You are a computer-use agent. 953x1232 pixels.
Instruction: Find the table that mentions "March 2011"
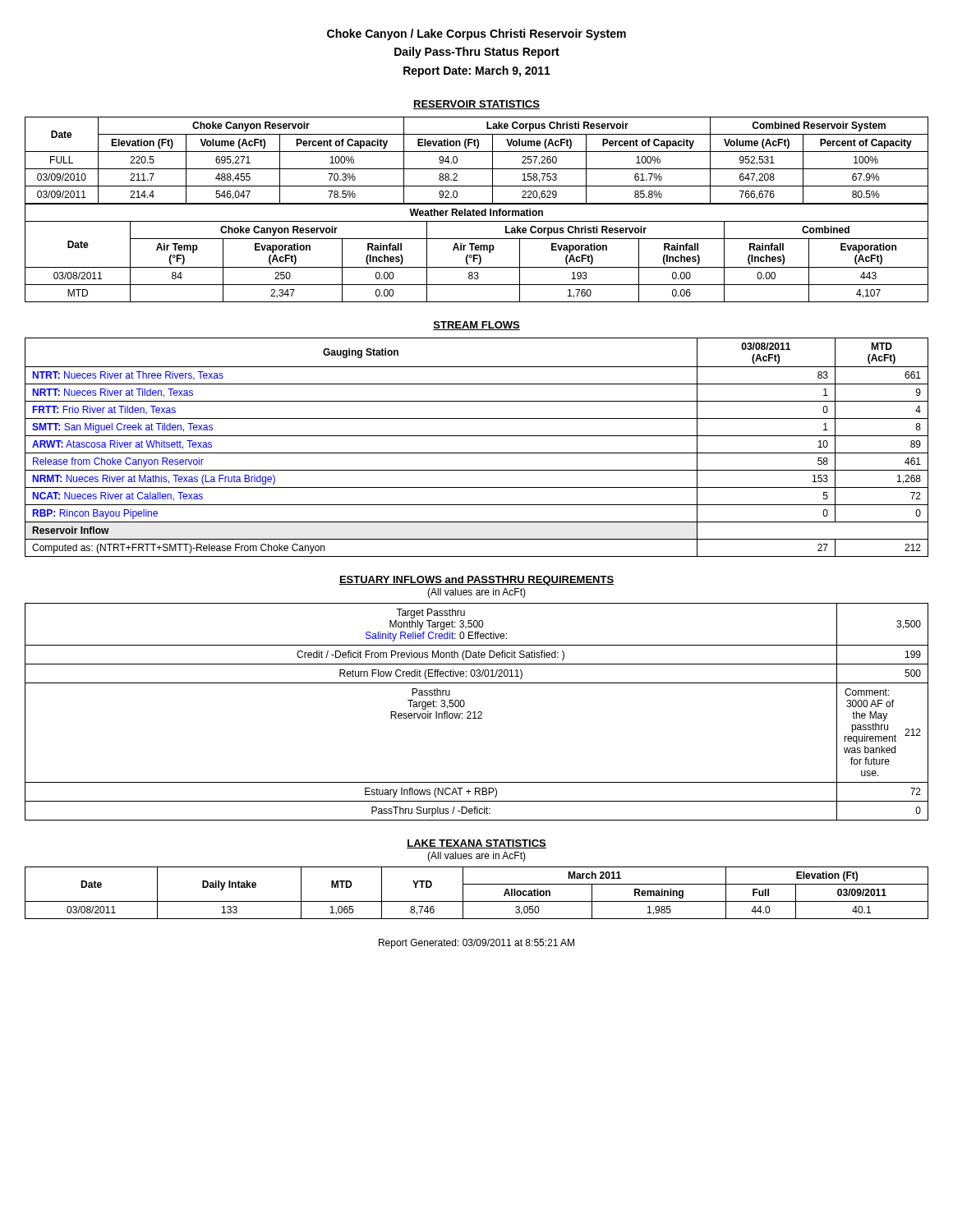(x=476, y=893)
